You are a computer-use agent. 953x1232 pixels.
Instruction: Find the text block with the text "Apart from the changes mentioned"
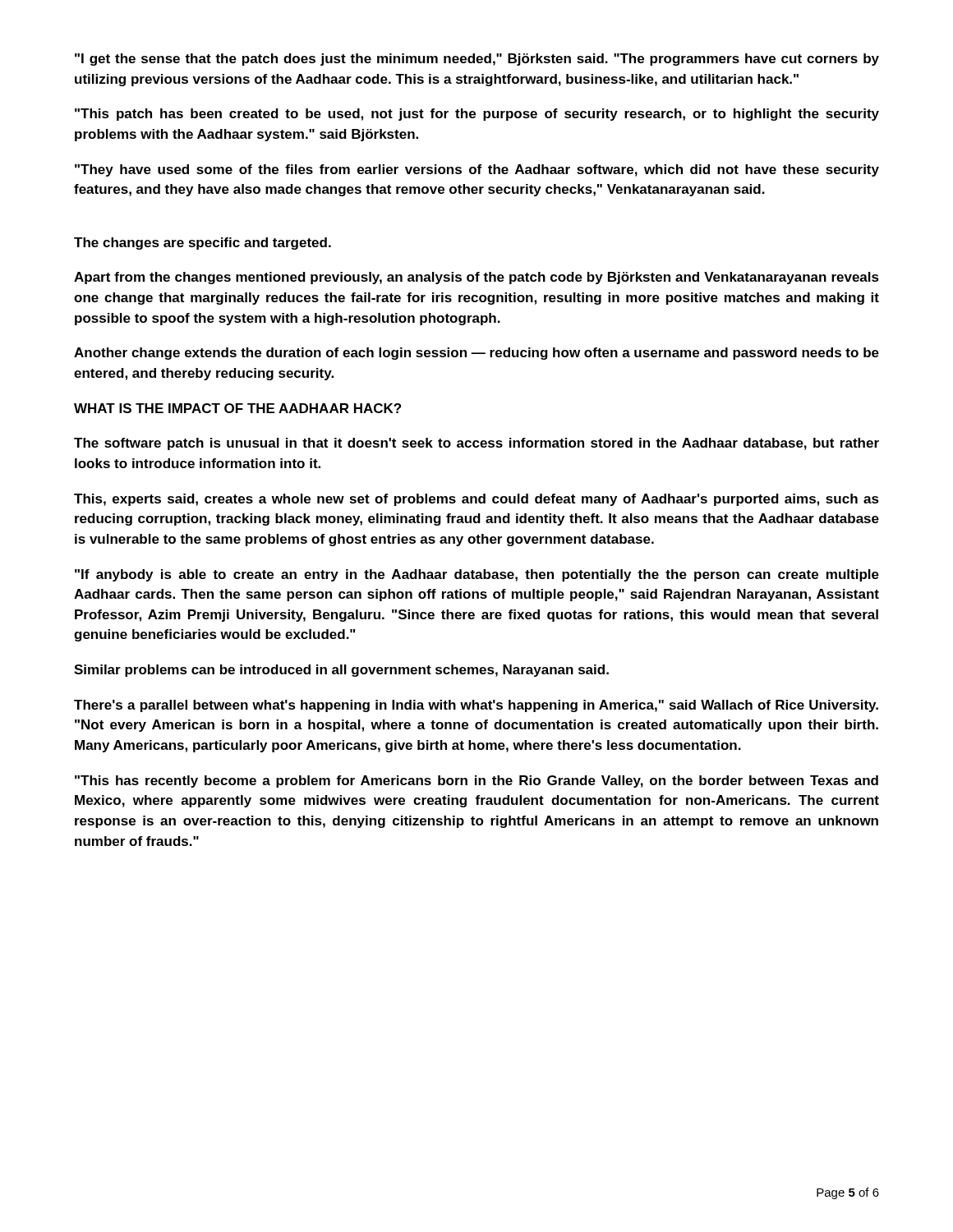(x=476, y=298)
